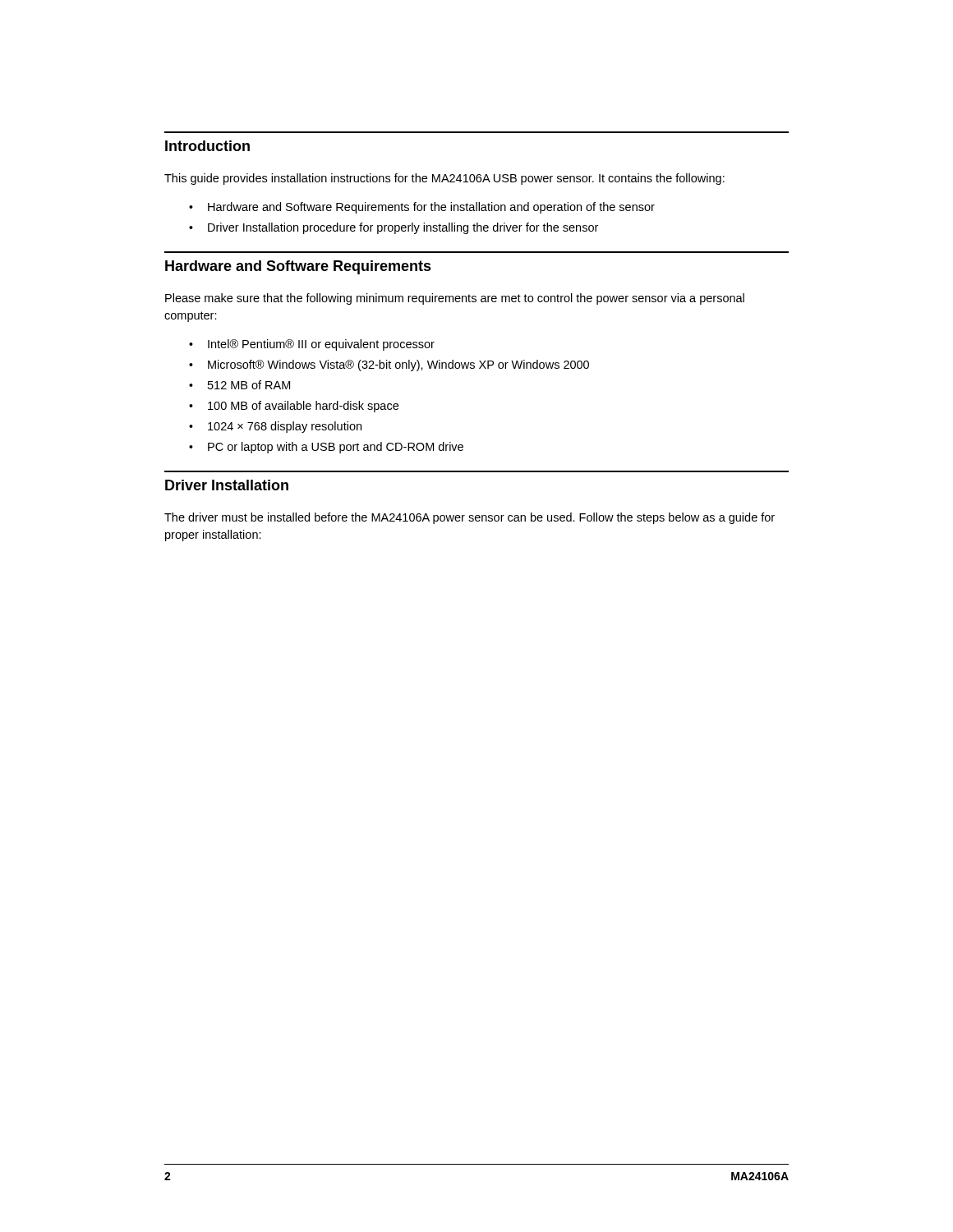Viewport: 953px width, 1232px height.
Task: Click the passage that begins "• Intel® Pentium®"
Action: (312, 345)
